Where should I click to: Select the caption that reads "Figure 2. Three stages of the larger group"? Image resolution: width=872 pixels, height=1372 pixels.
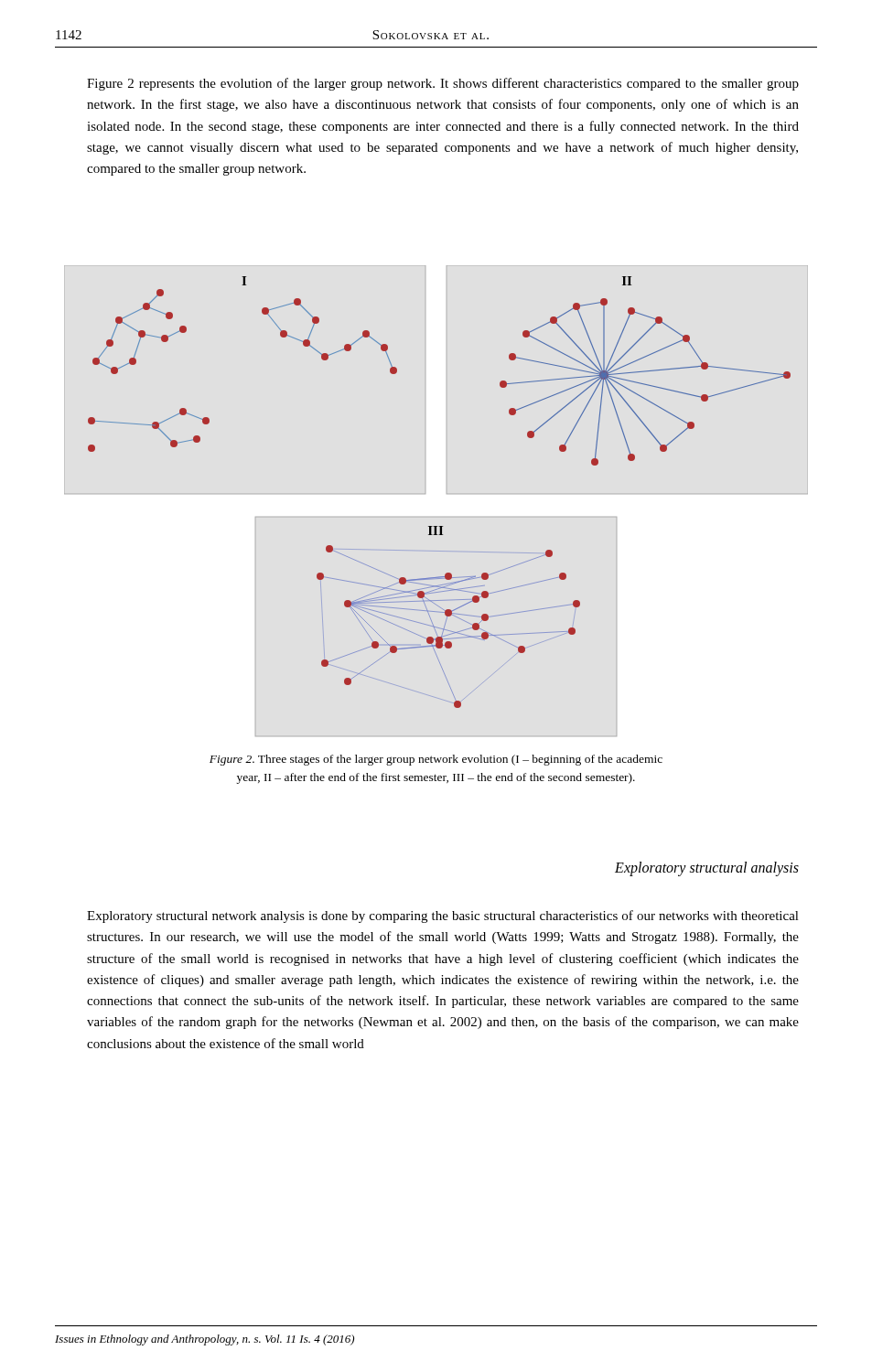coord(436,768)
